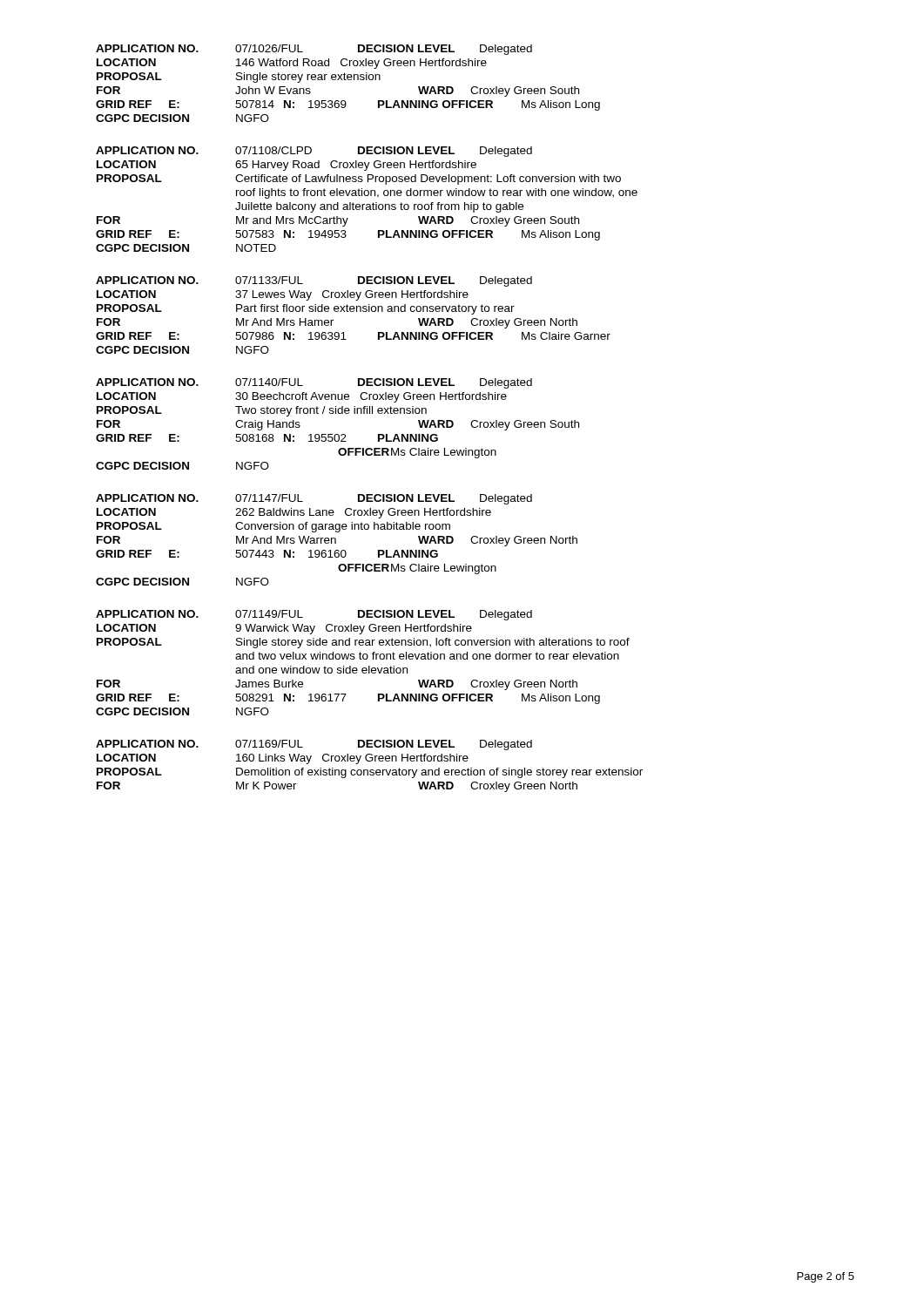The height and width of the screenshot is (1307, 924).
Task: Find the element starting "APPLICATION NO. 07/1149/FUL"
Action: tap(475, 663)
